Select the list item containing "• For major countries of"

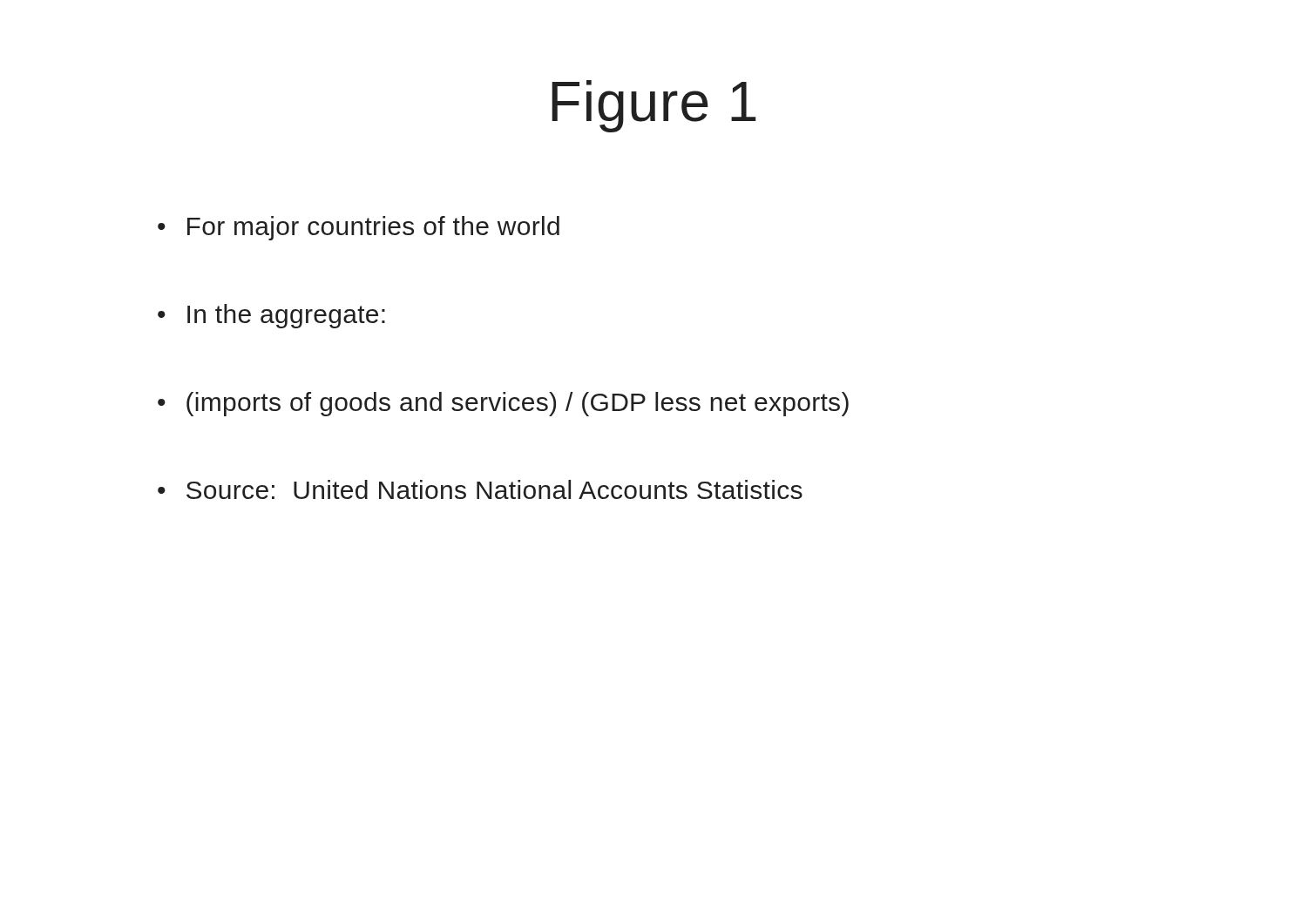359,226
